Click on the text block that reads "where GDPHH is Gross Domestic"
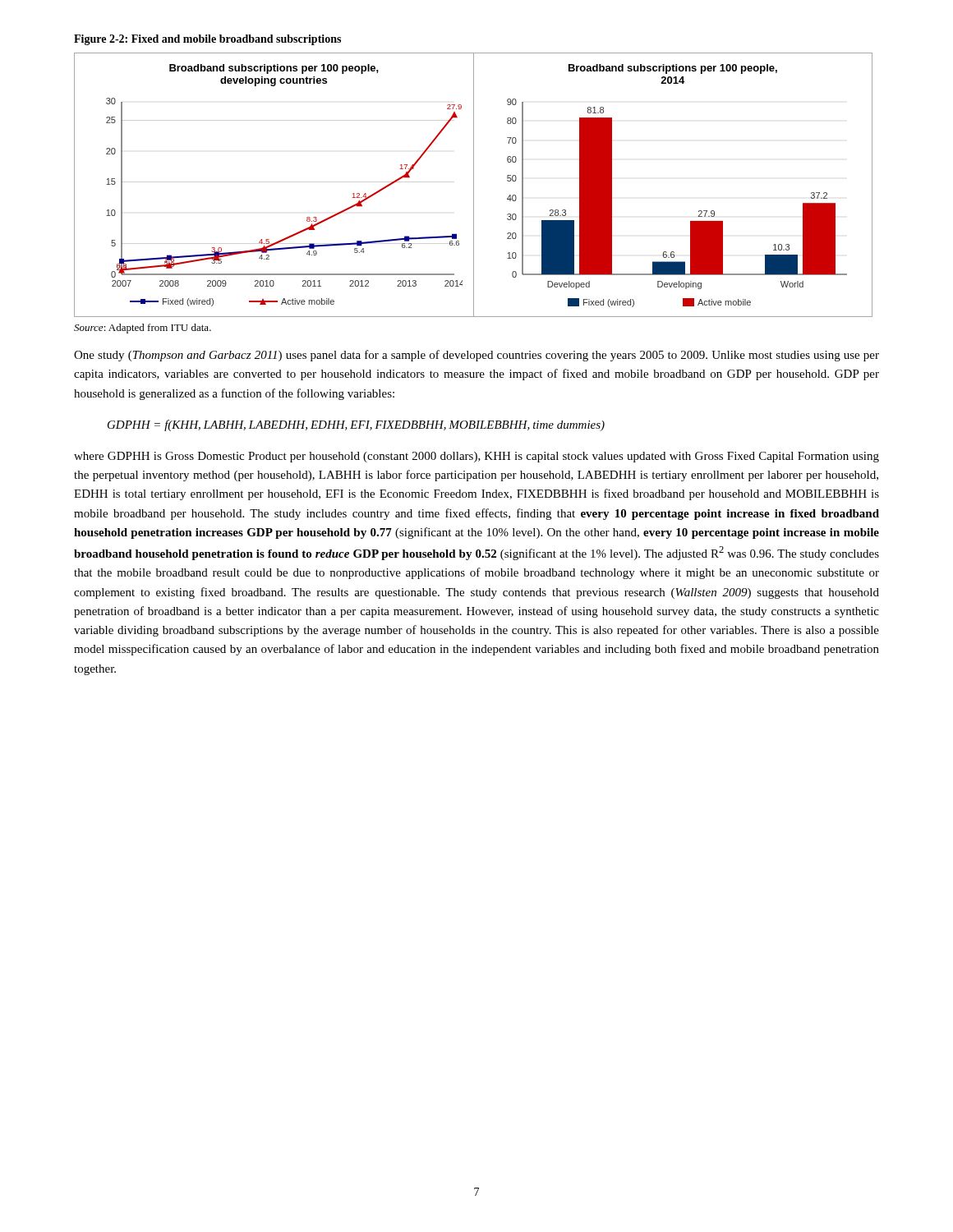The height and width of the screenshot is (1232, 953). click(x=476, y=562)
